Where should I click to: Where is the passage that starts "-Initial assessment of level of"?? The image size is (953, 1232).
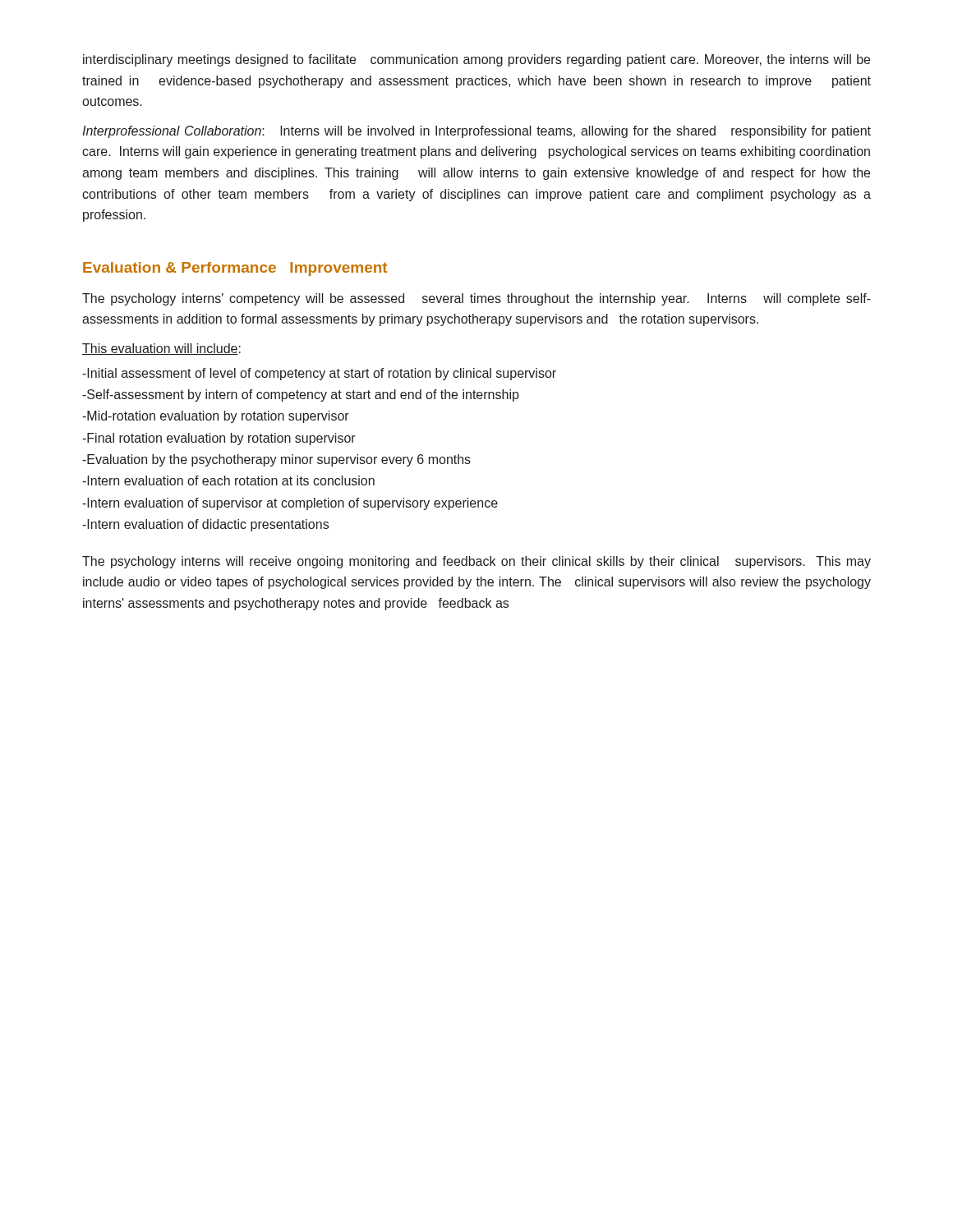pyautogui.click(x=319, y=373)
